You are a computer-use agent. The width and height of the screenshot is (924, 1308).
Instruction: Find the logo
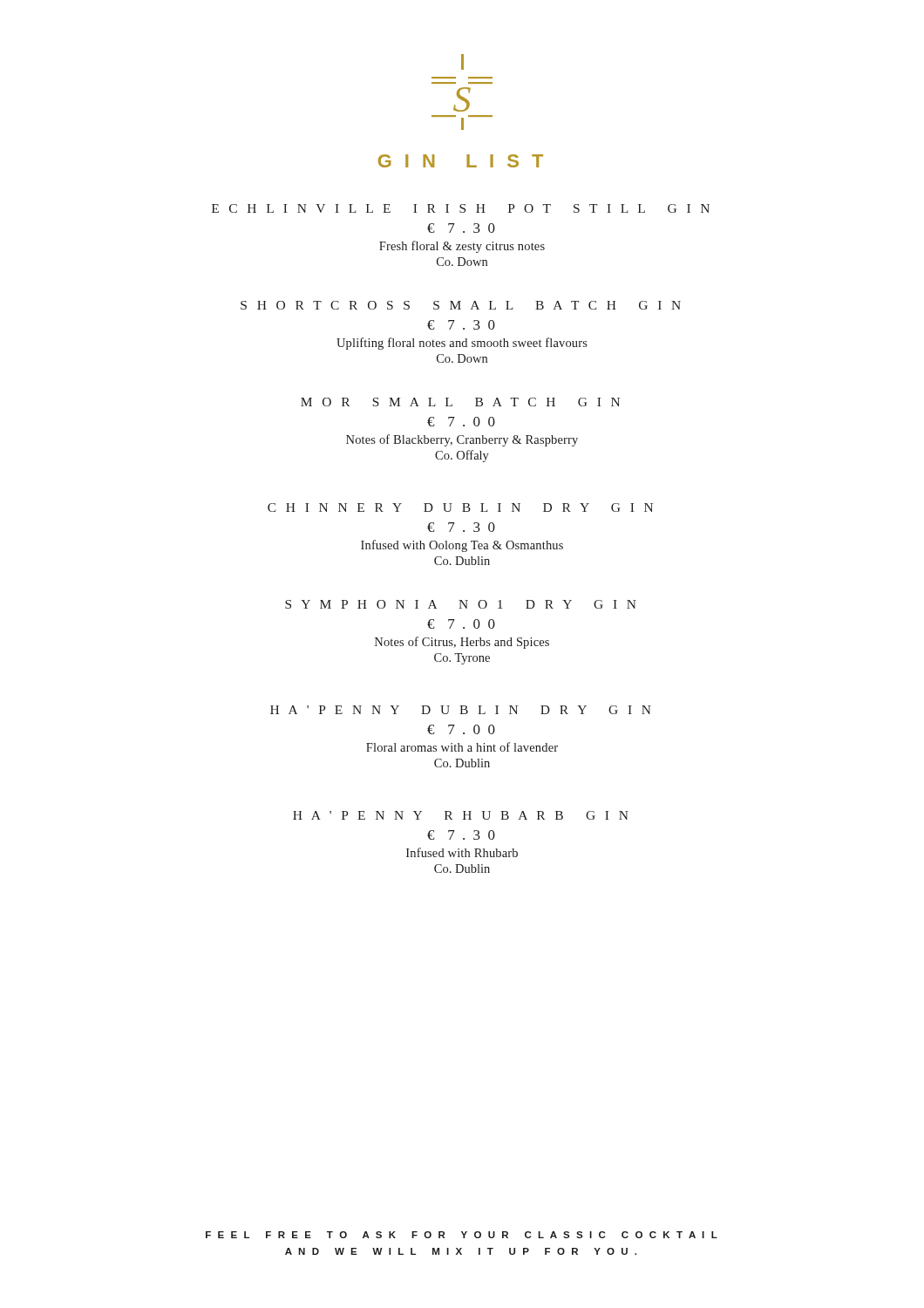coord(462,93)
